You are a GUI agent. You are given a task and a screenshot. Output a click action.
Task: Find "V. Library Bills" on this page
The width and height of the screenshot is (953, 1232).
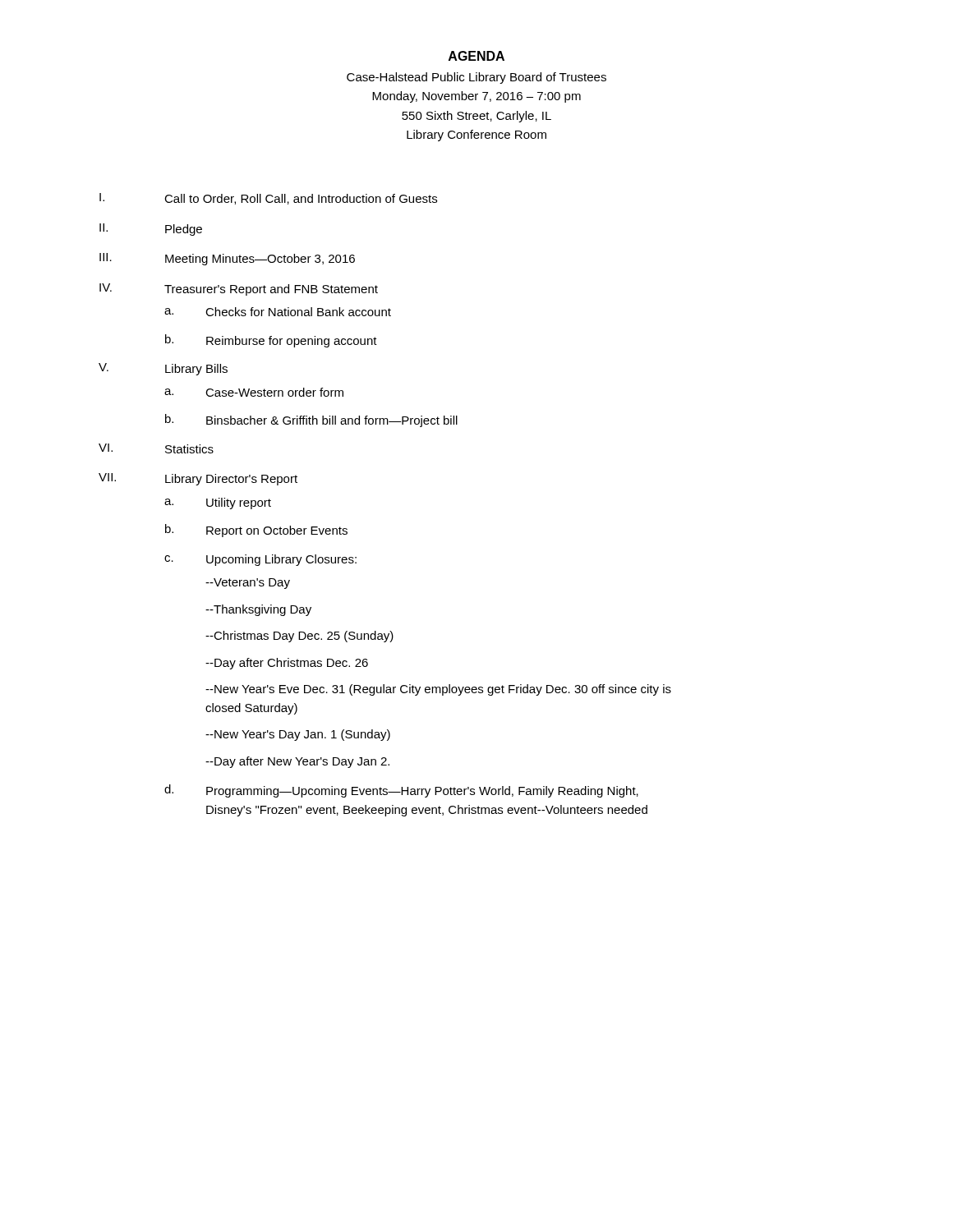[x=163, y=369]
